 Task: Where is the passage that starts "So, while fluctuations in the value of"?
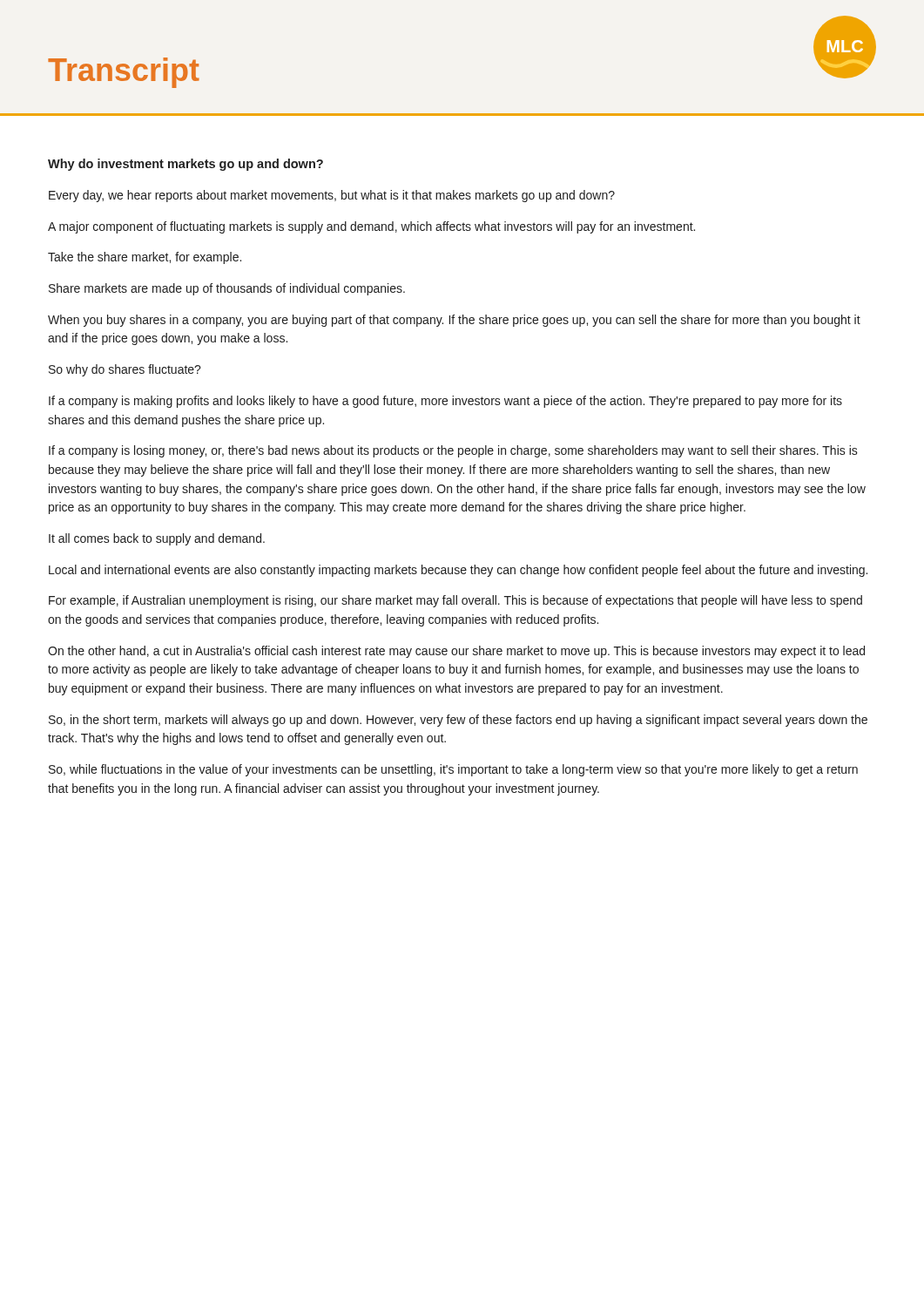pyautogui.click(x=453, y=779)
